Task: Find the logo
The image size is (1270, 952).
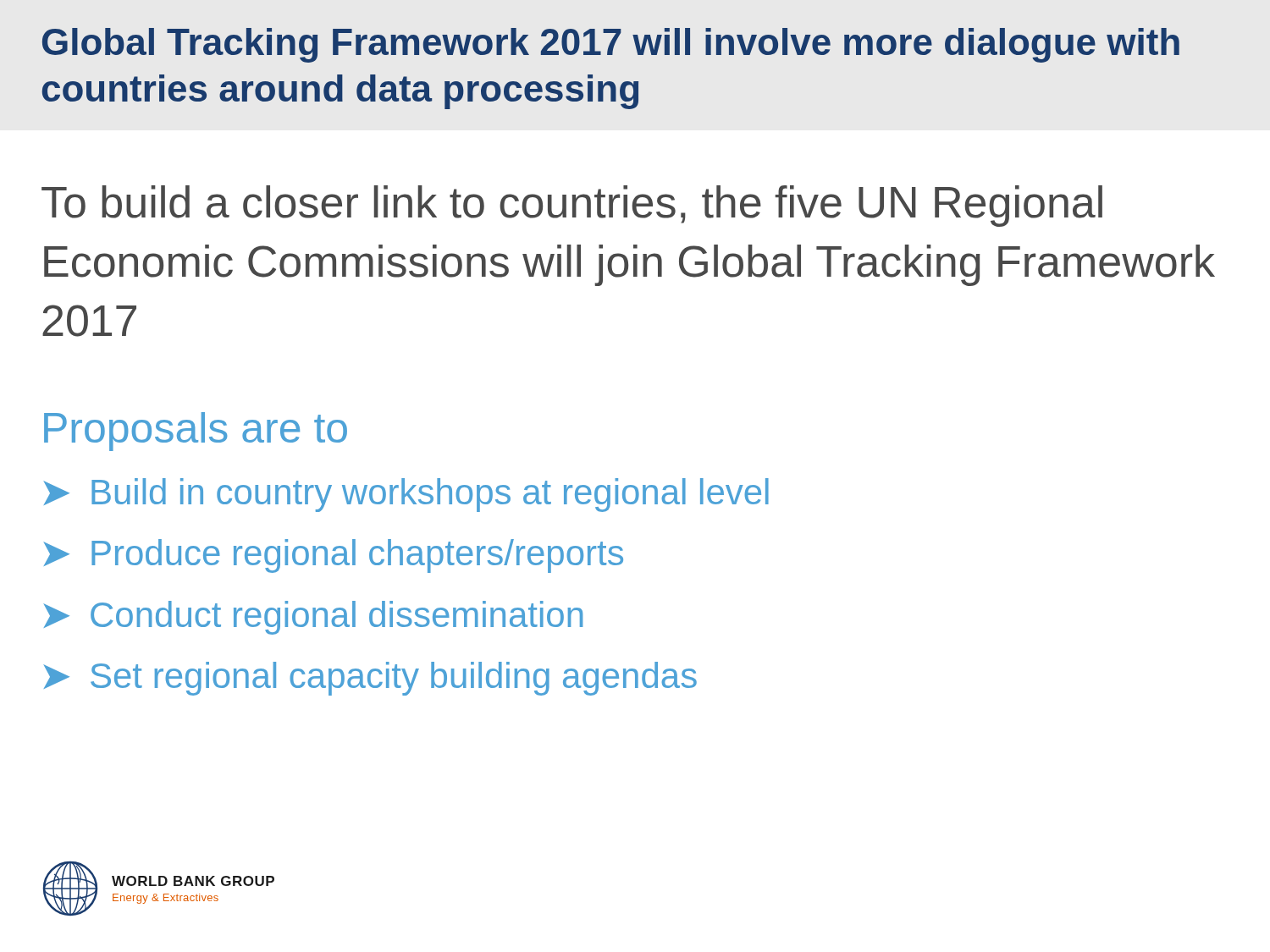Action: click(158, 889)
